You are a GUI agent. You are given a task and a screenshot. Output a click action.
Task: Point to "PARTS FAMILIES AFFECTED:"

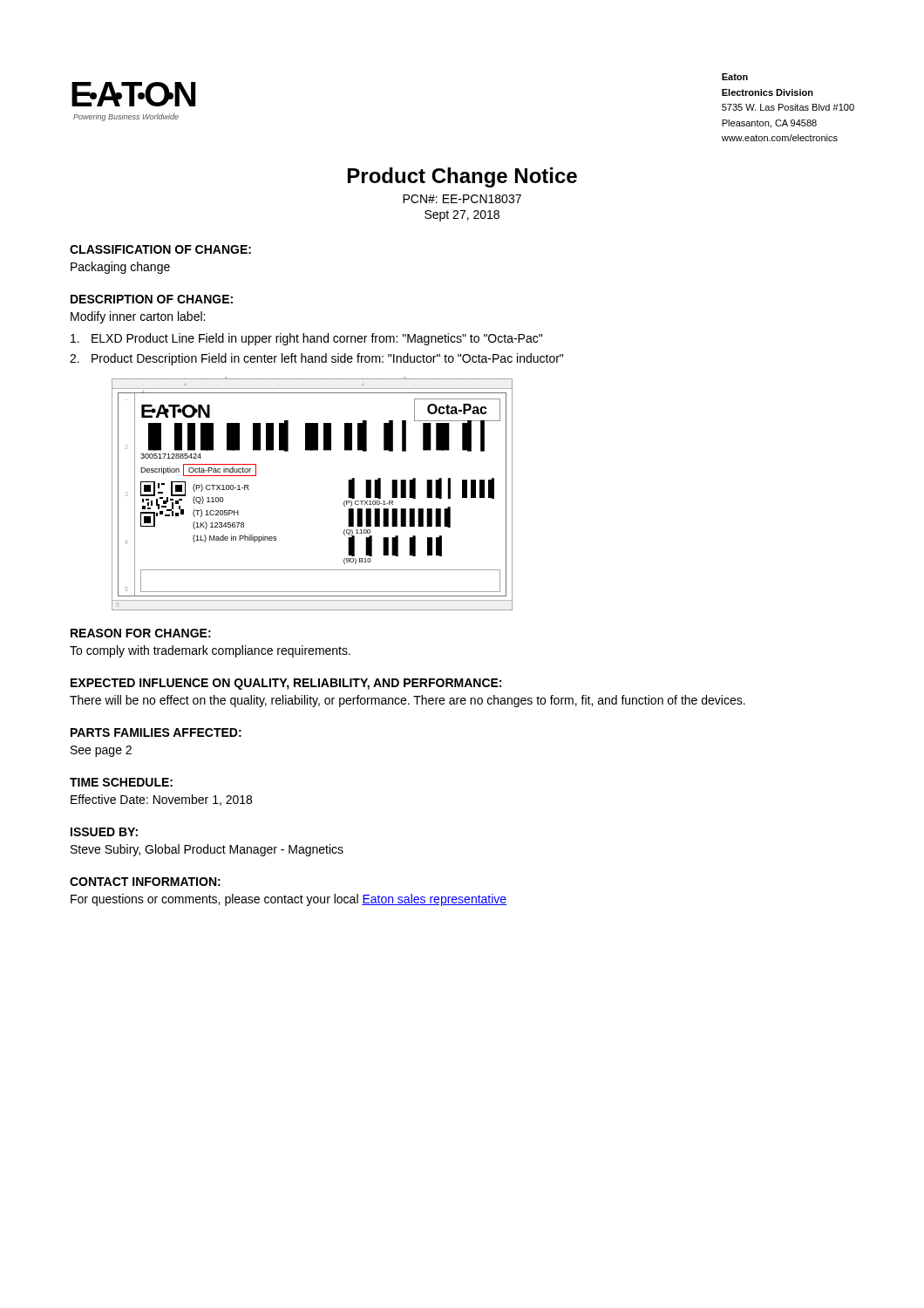[156, 732]
